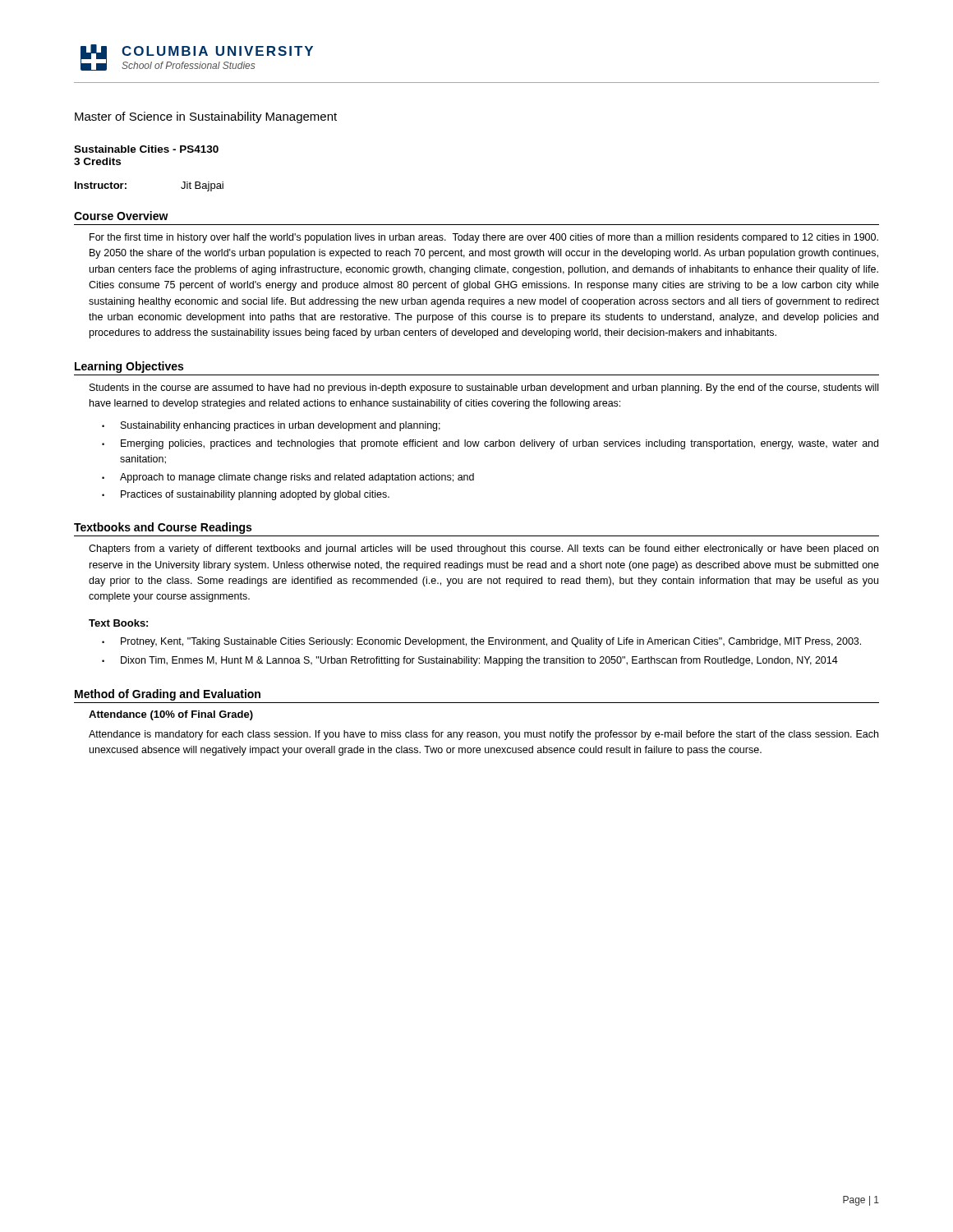
Task: Select the text containing "Instructor: Jit Bajpai"
Action: 95,186
